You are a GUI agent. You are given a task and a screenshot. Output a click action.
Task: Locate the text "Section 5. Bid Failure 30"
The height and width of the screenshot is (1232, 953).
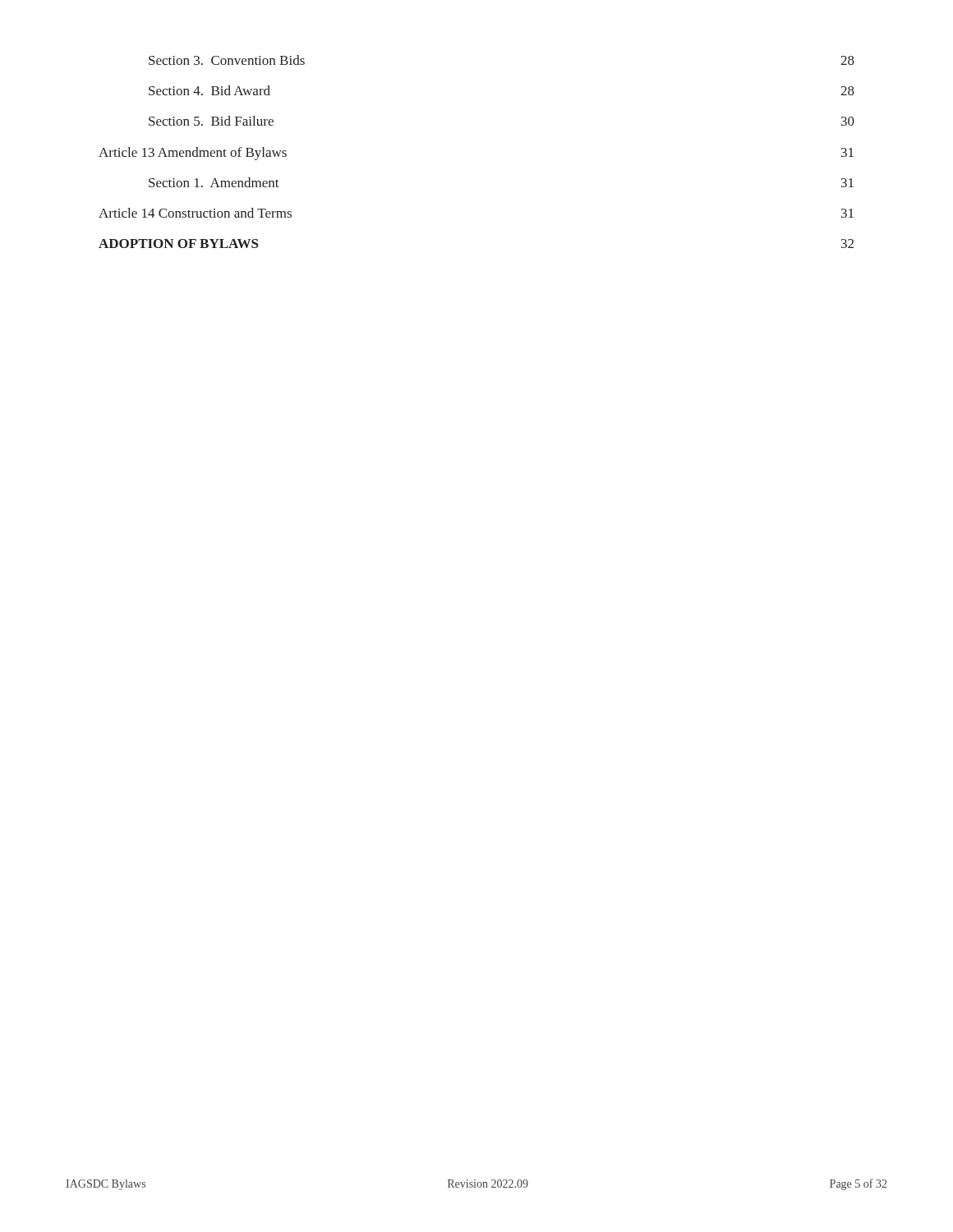click(x=215, y=121)
